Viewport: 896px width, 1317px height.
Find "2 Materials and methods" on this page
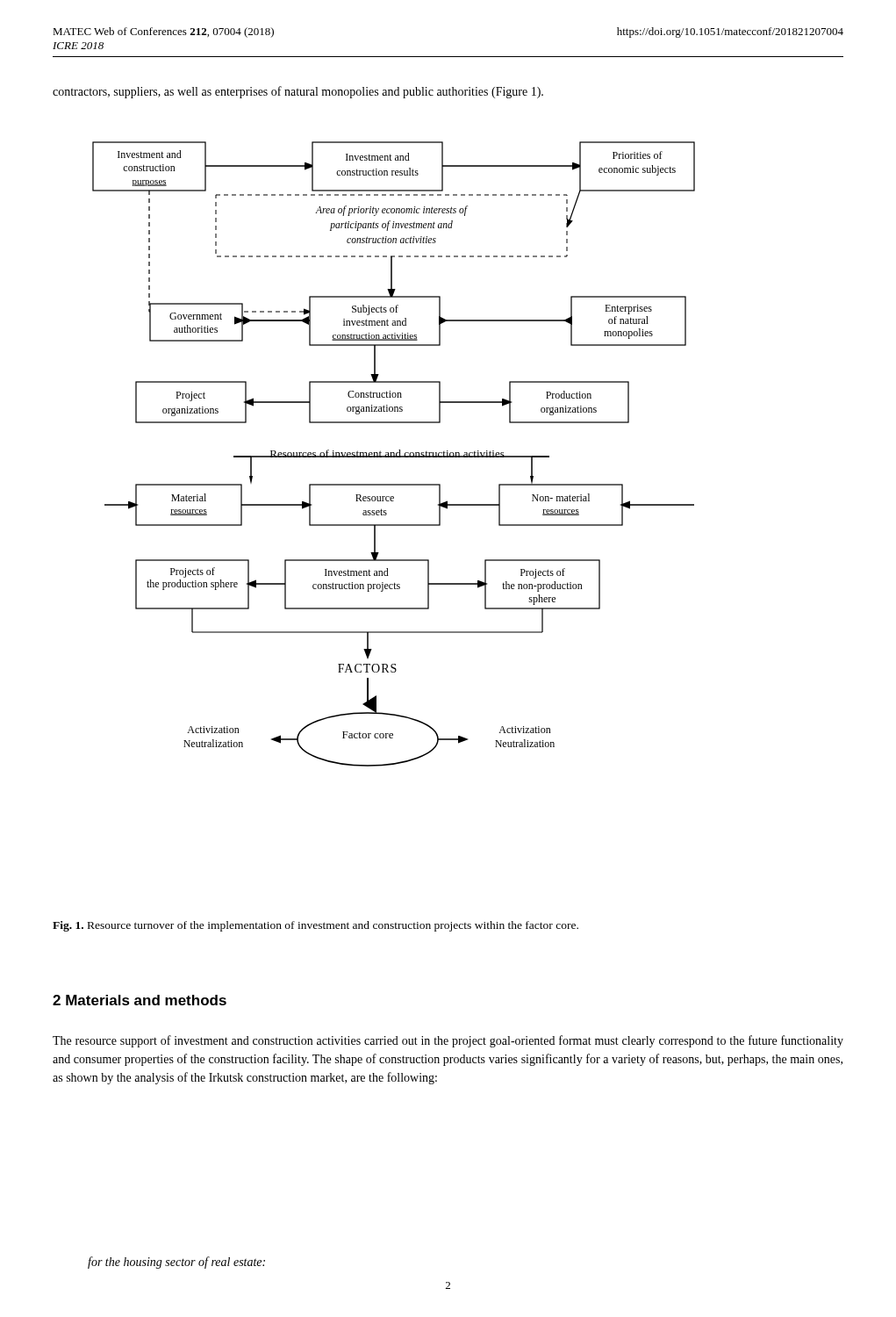(x=140, y=1000)
